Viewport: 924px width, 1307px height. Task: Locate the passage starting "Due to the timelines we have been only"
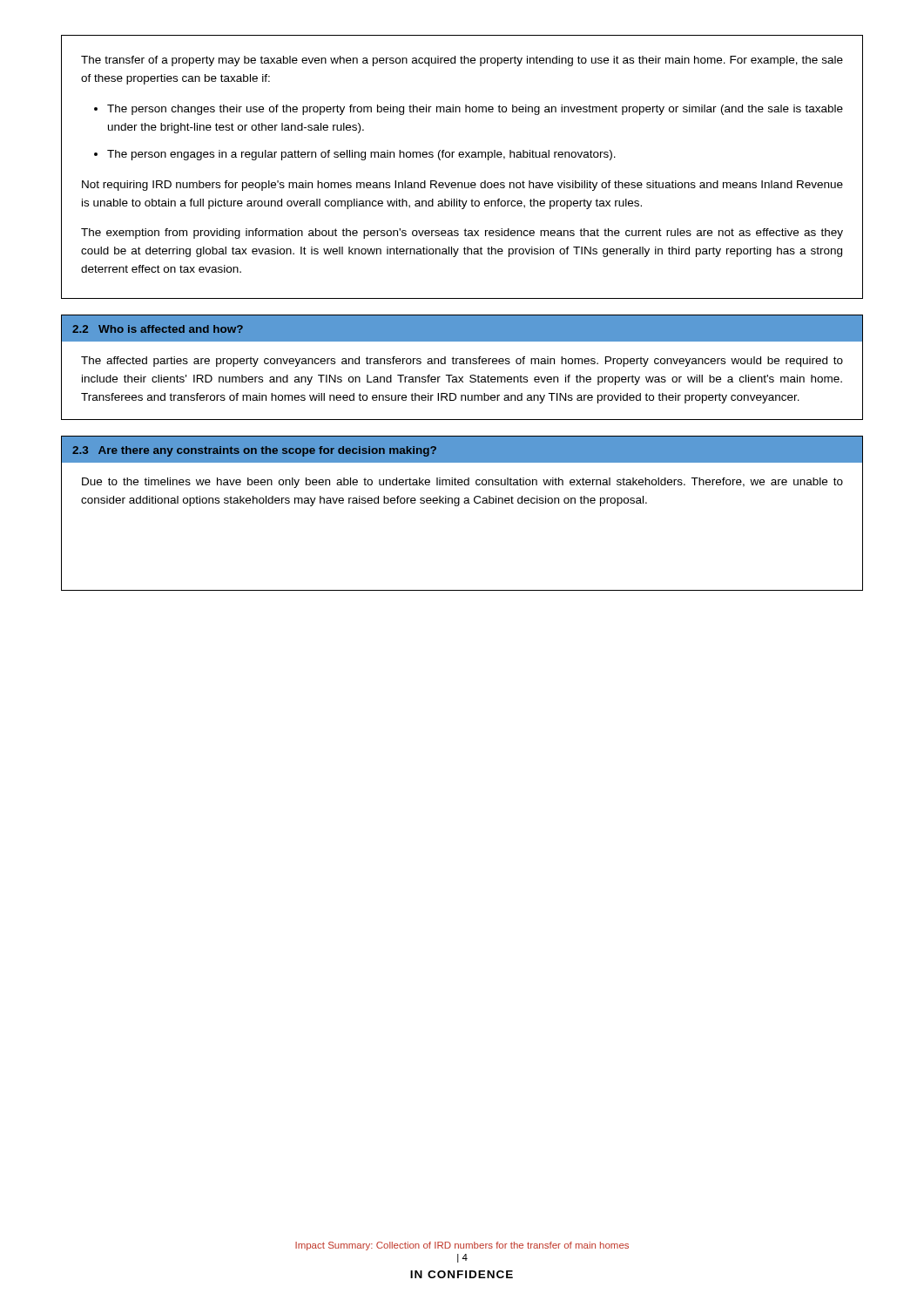[462, 491]
